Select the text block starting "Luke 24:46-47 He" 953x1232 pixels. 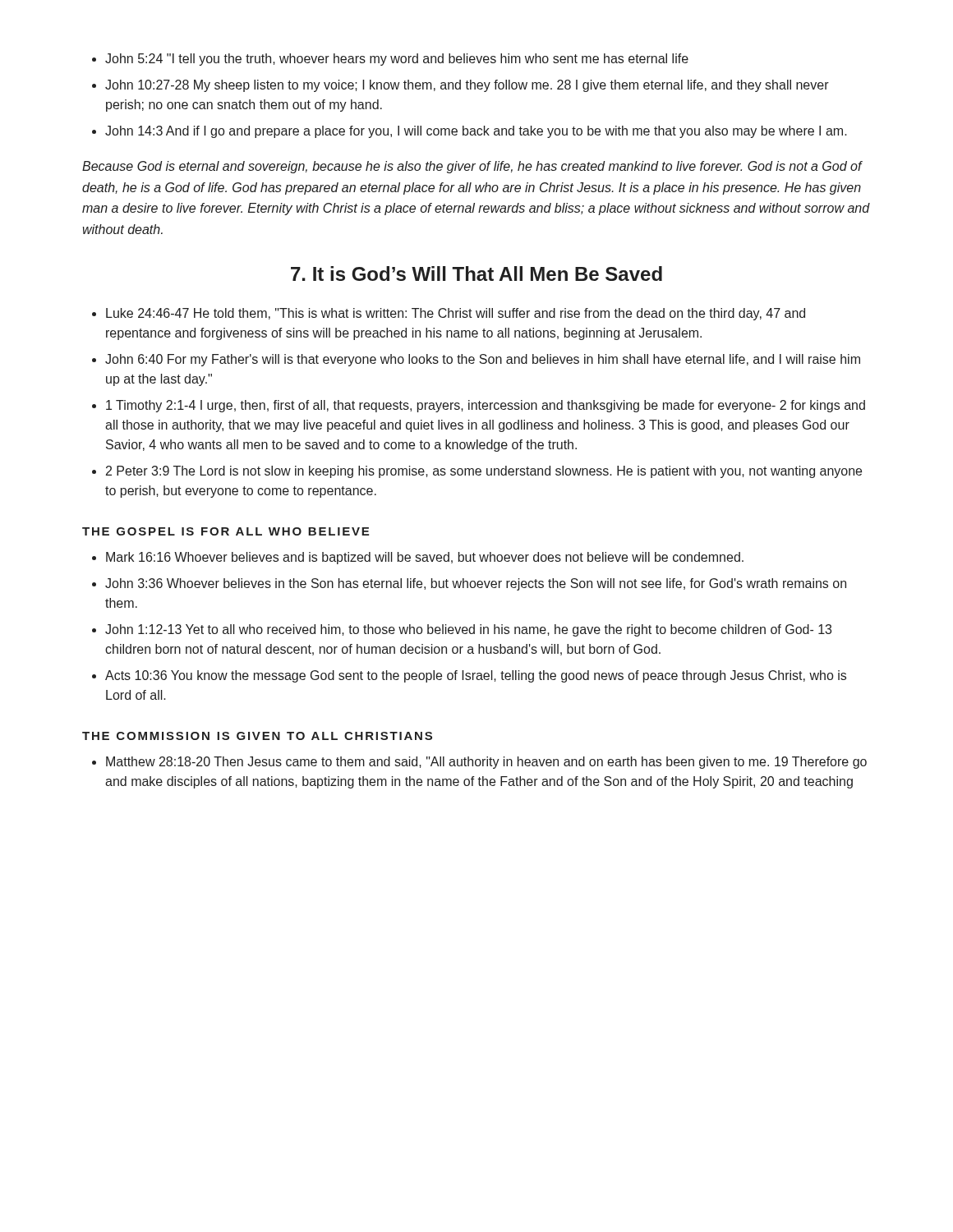pyautogui.click(x=476, y=403)
